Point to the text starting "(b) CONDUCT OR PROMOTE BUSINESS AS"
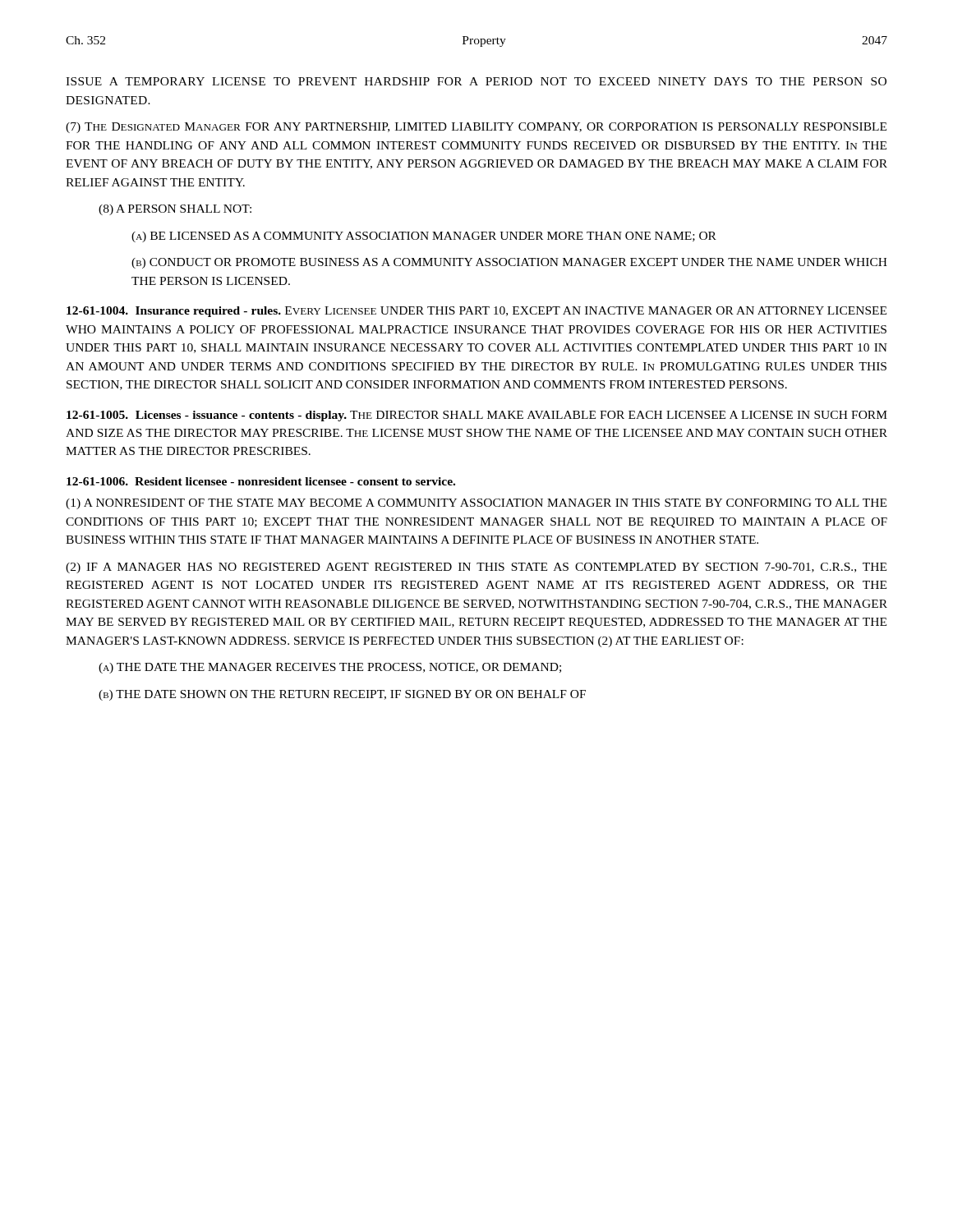Viewport: 953px width, 1232px height. 509,272
